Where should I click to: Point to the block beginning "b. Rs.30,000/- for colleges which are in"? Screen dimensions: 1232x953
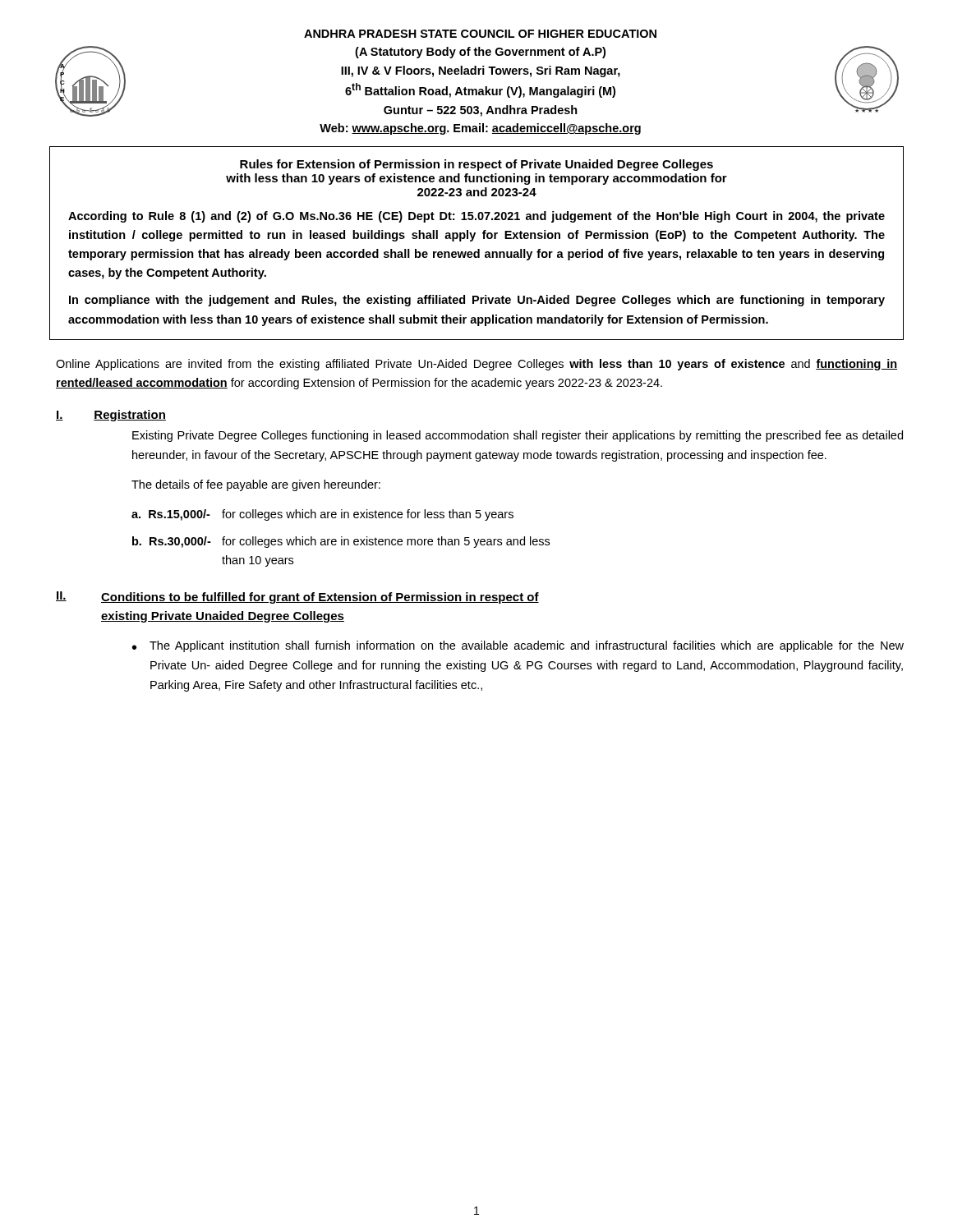tap(518, 551)
